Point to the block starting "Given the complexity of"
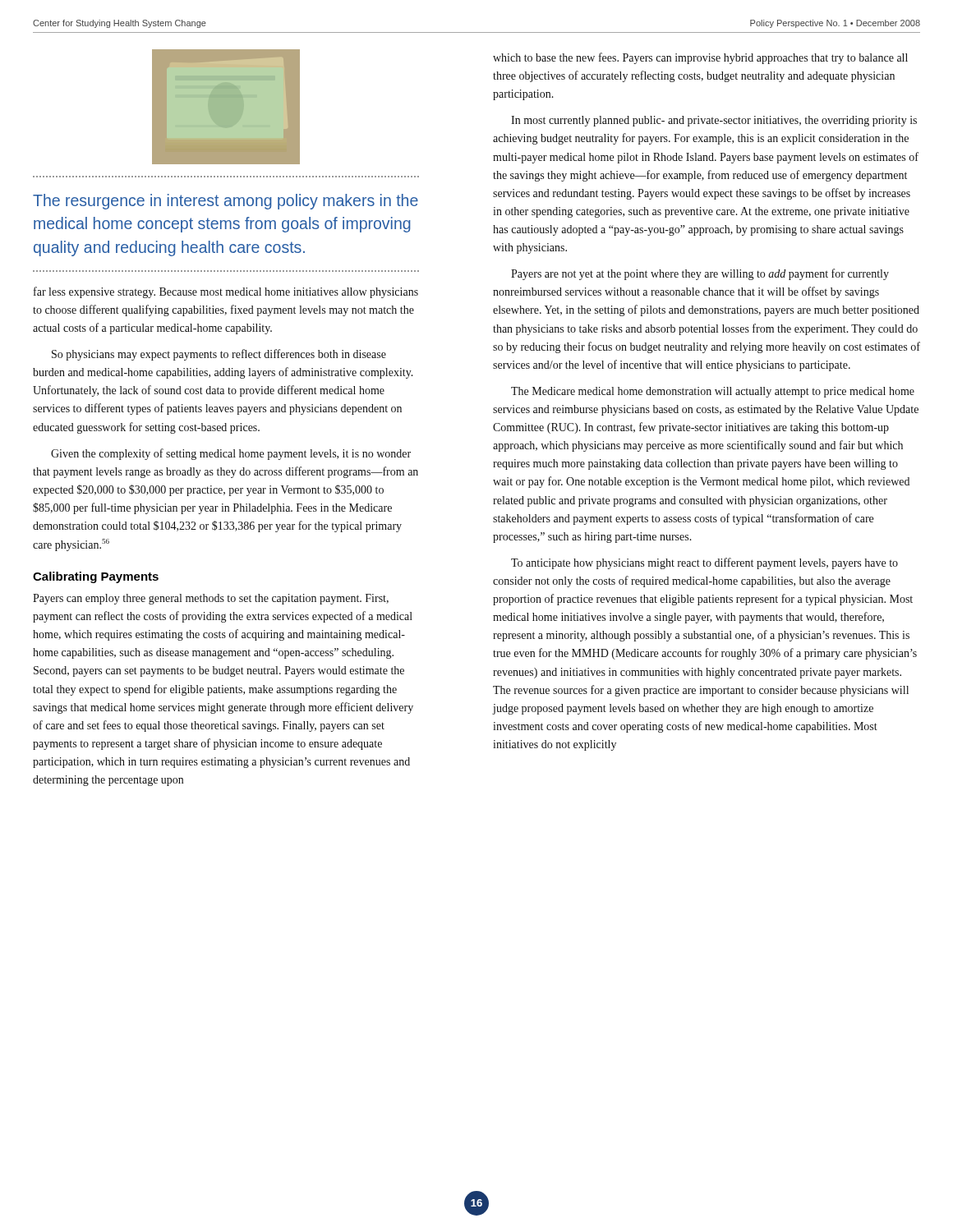Screen dimensions: 1232x953 pyautogui.click(x=226, y=499)
